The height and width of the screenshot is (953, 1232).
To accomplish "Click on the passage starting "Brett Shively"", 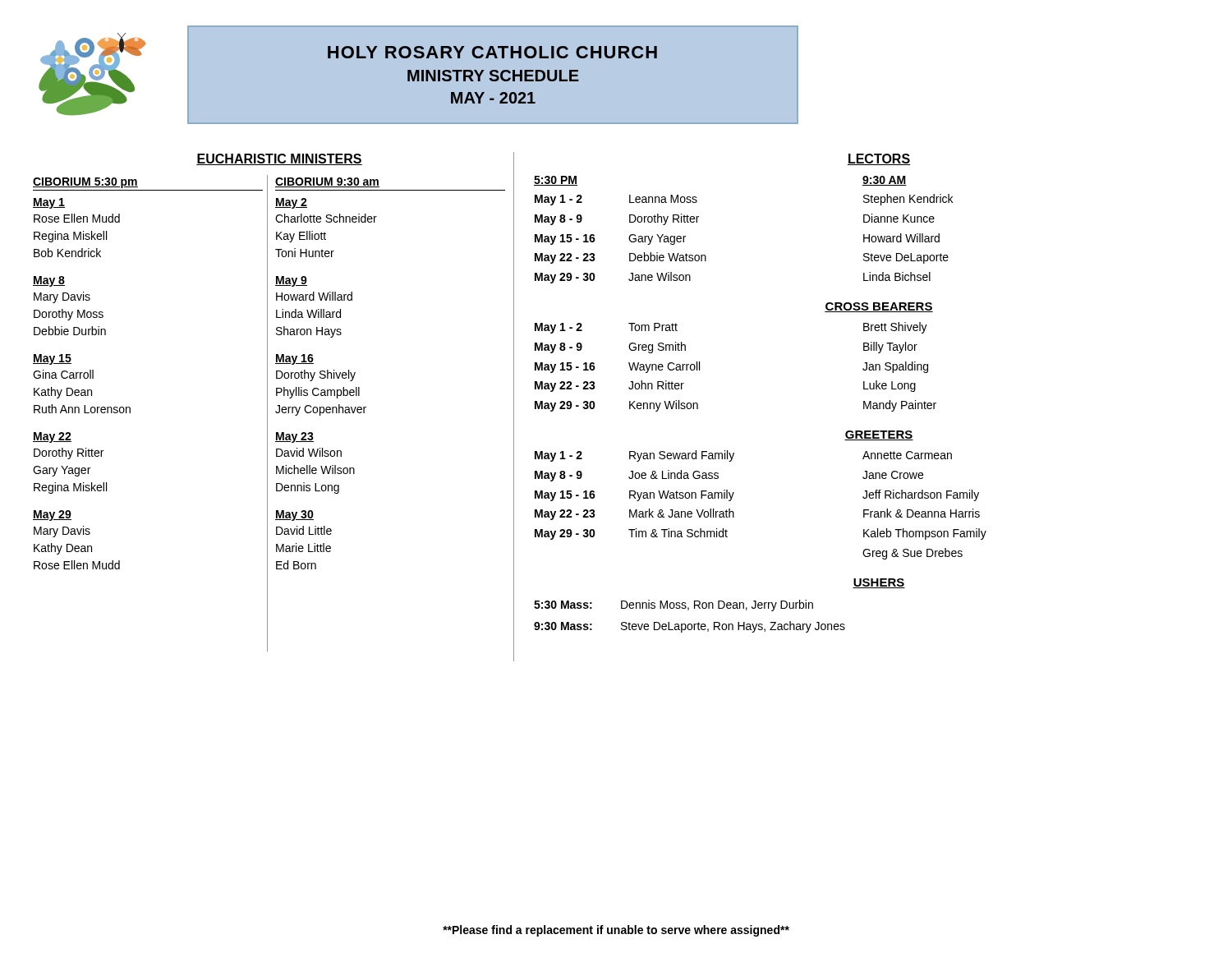I will tap(895, 328).
